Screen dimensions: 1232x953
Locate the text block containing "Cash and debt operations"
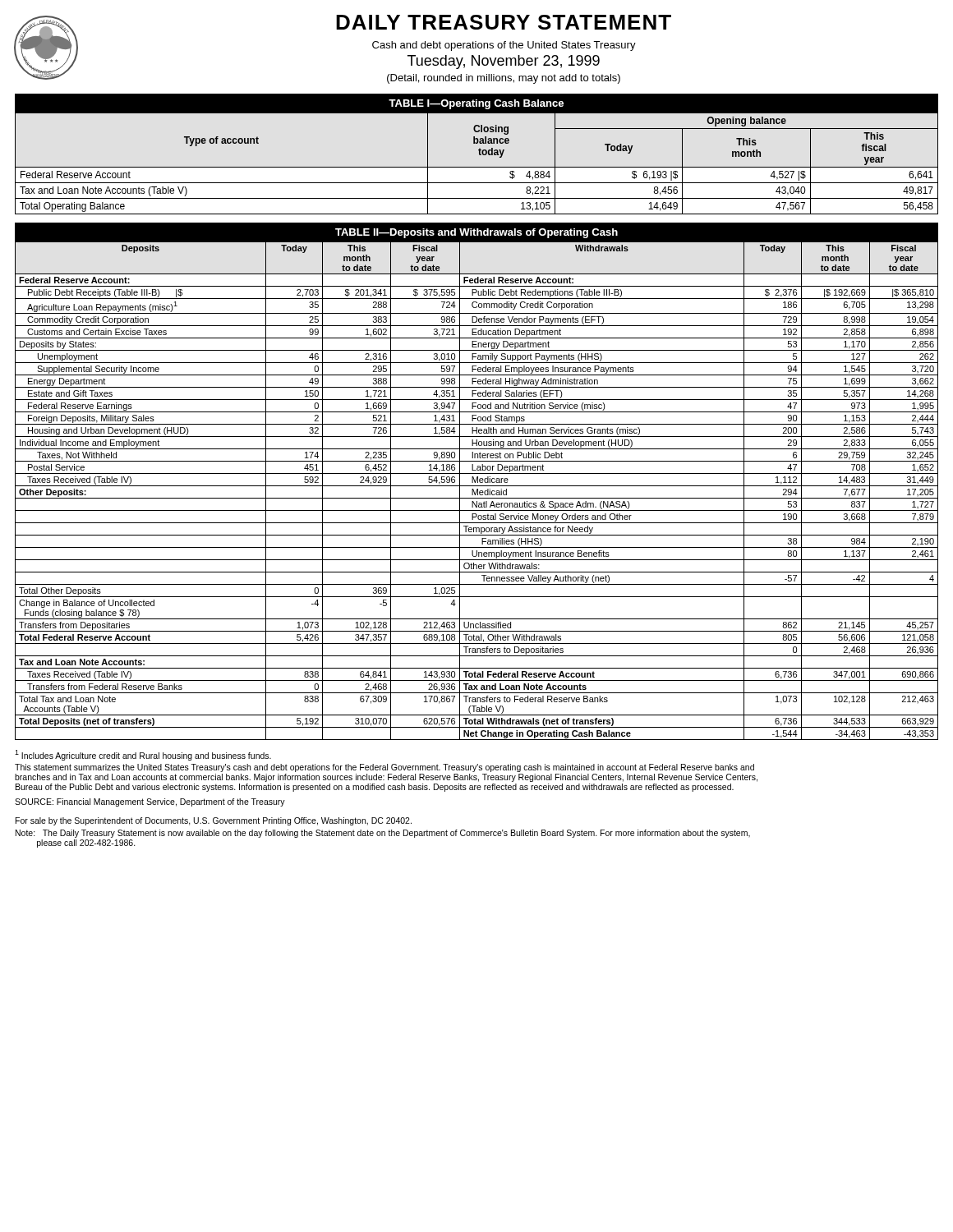pyautogui.click(x=504, y=45)
